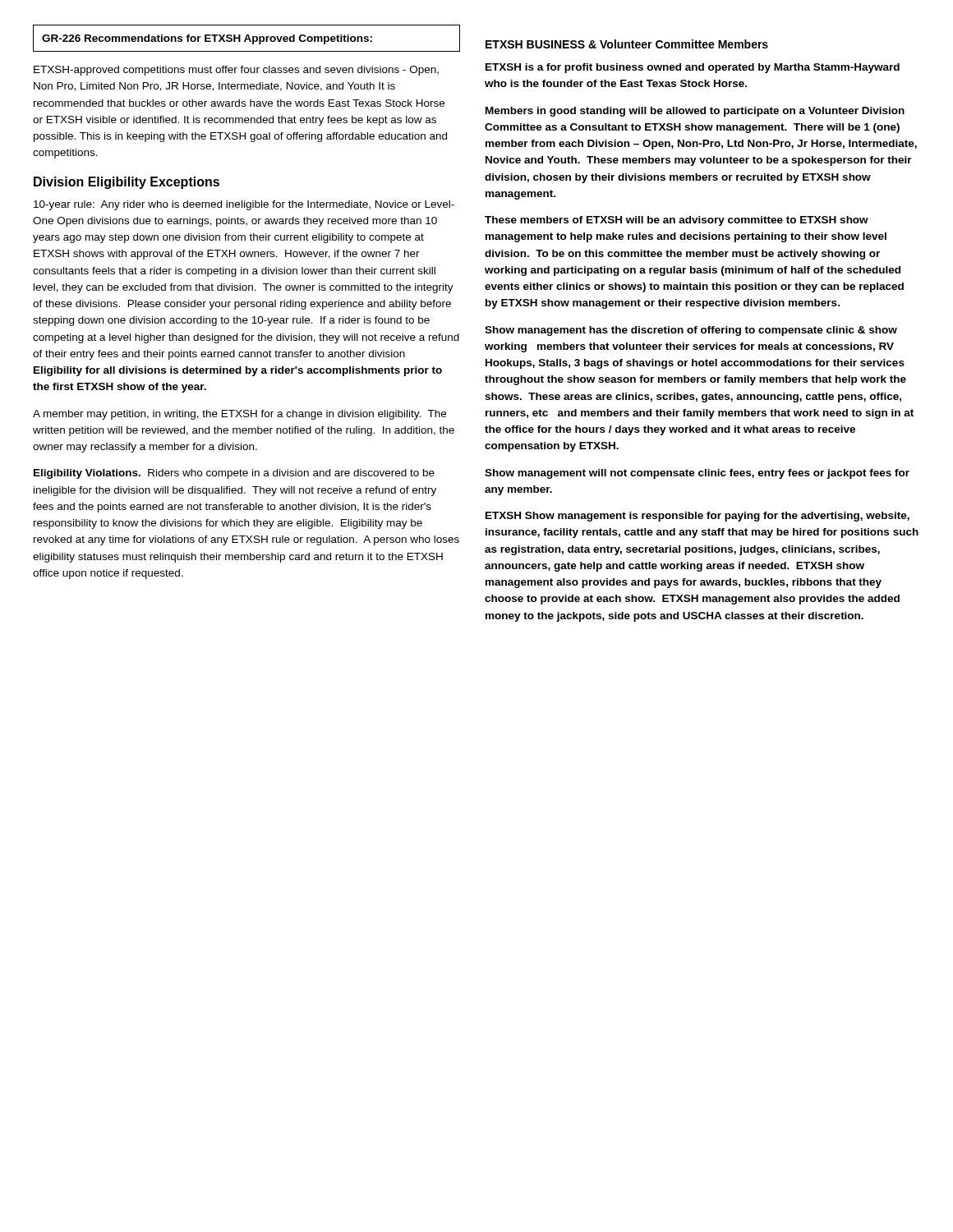
Task: Click on the text block that reads "Show management has the"
Action: coord(699,388)
